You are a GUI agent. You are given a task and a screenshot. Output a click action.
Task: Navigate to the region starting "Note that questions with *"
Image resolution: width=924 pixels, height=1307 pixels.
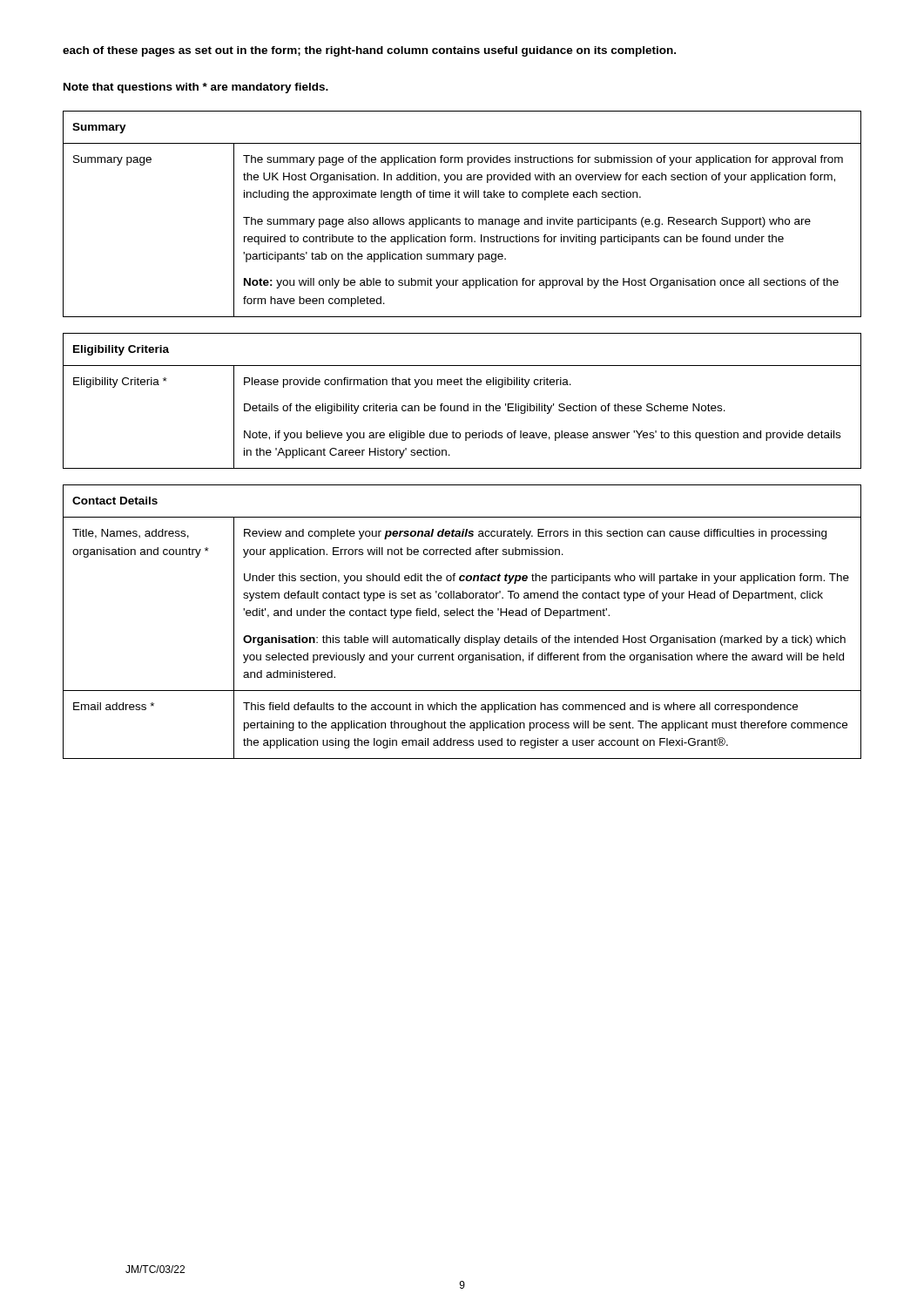(x=196, y=87)
